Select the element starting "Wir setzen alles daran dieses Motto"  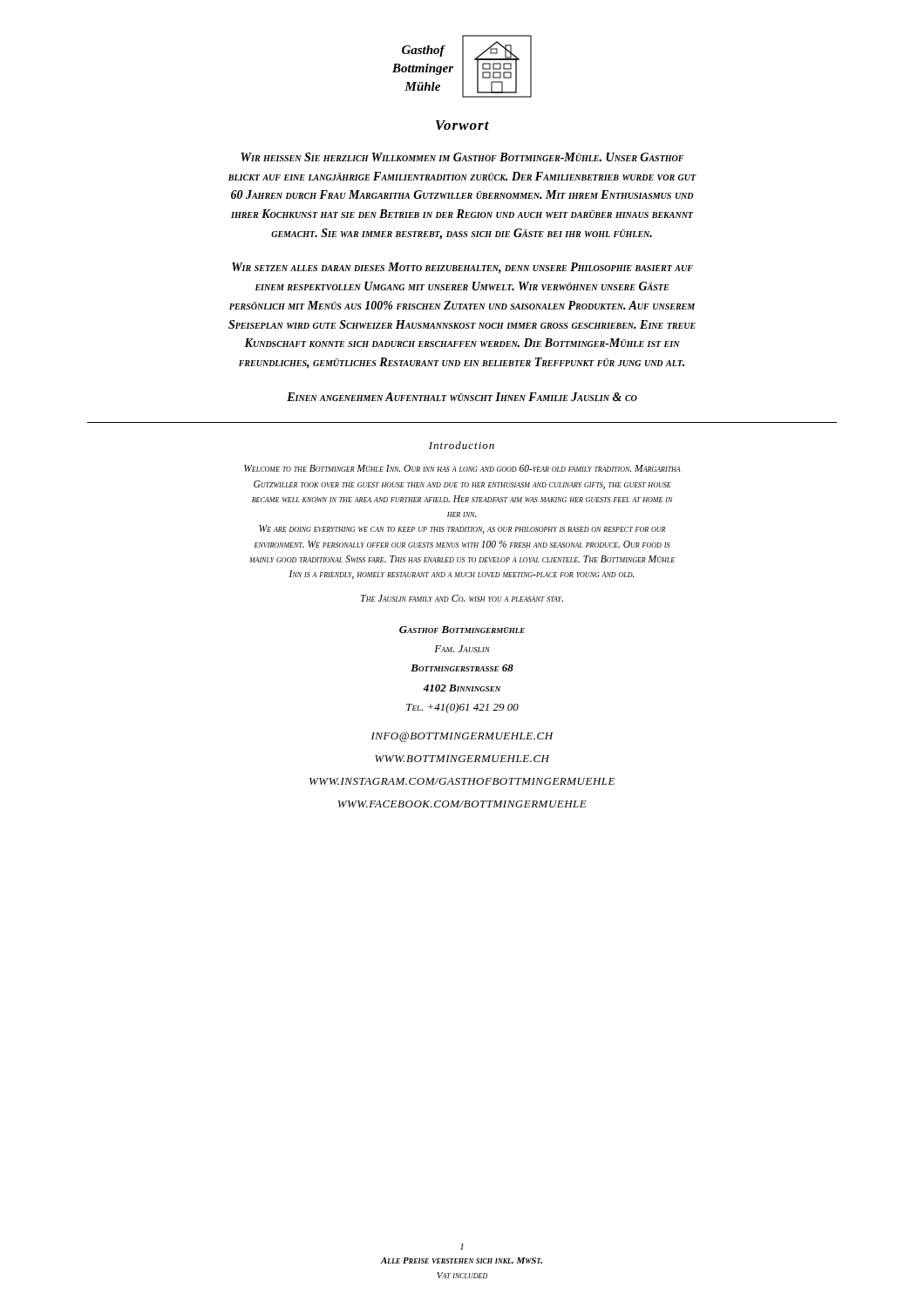coord(462,315)
